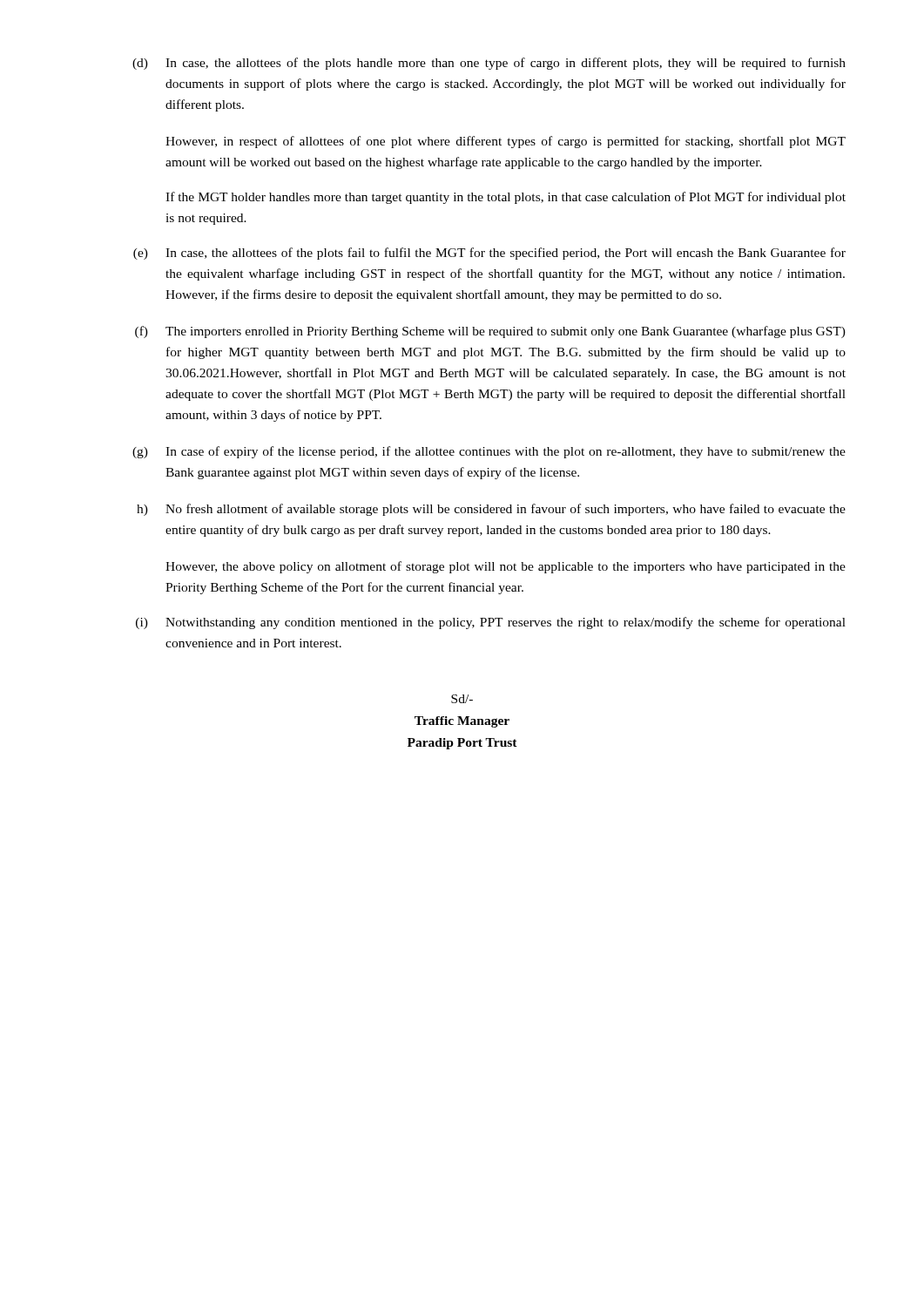Locate the block of text that opens with "h) No fresh allotment of available storage"
The width and height of the screenshot is (924, 1307).
pos(462,520)
